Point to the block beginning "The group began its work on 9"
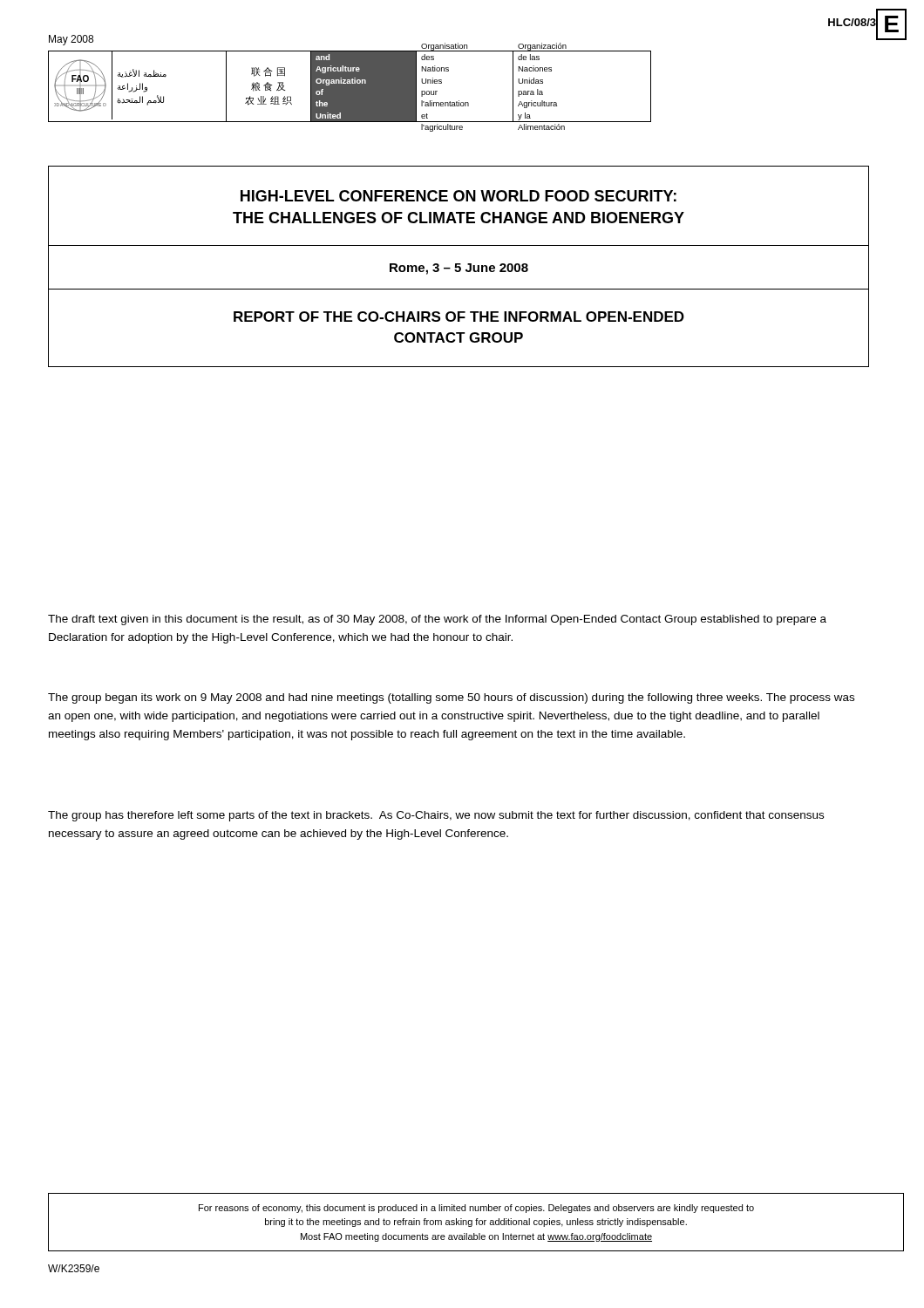This screenshot has width=924, height=1308. click(451, 715)
